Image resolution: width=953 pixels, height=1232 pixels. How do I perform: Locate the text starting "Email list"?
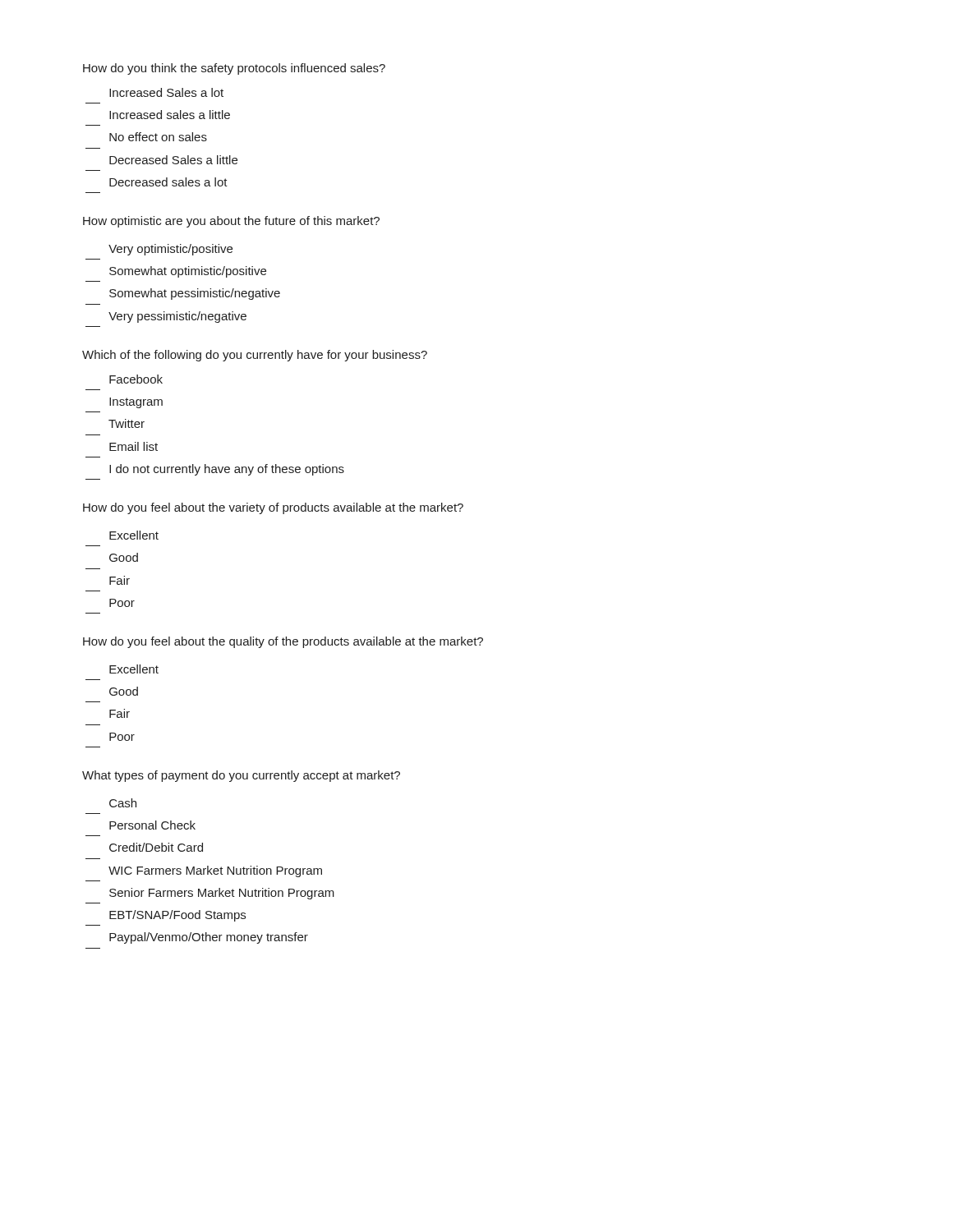click(122, 447)
